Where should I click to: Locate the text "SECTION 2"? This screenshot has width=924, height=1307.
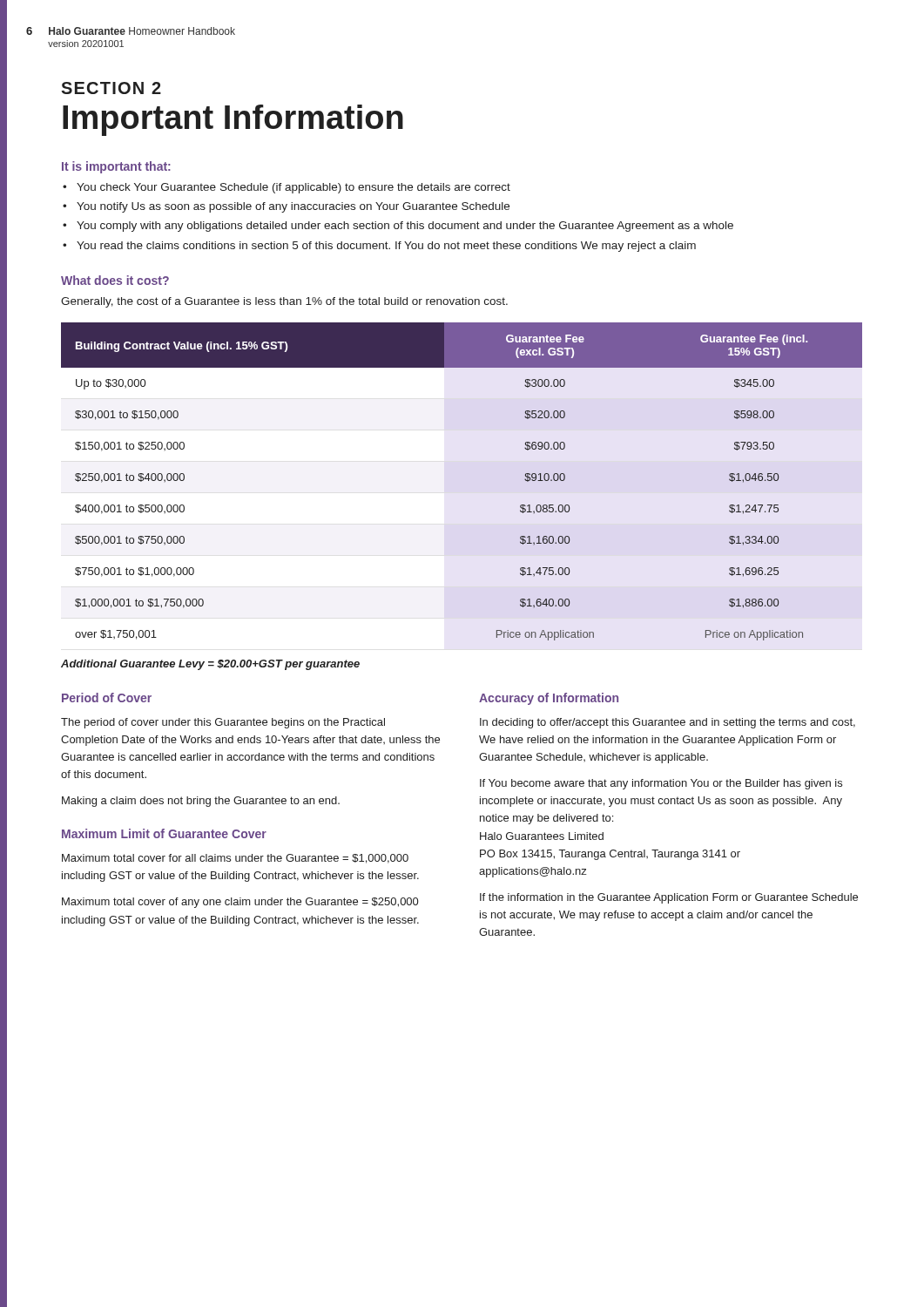112,88
